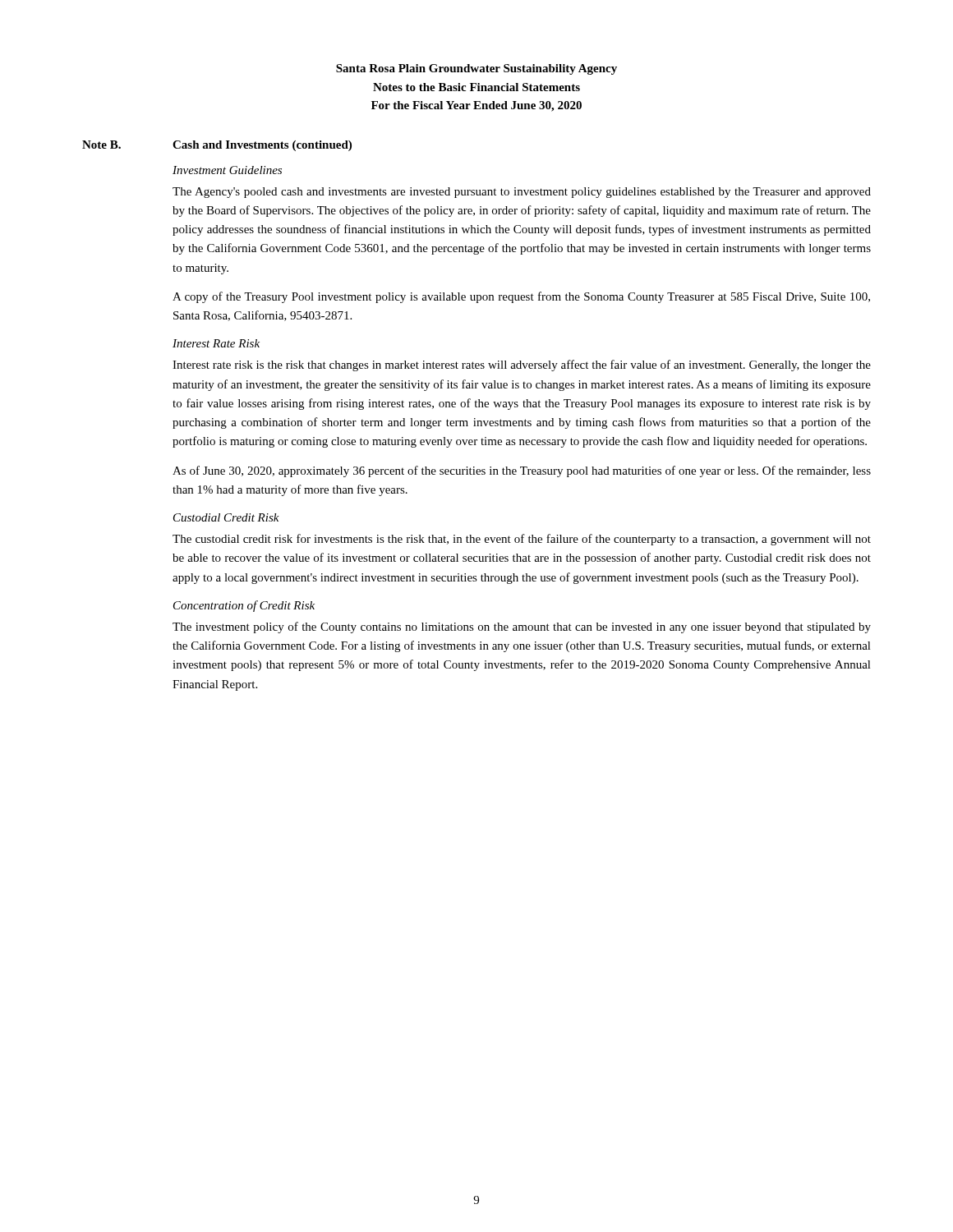The height and width of the screenshot is (1232, 953).
Task: Find the section header with the text "Investment Guidelines"
Action: pyautogui.click(x=227, y=170)
